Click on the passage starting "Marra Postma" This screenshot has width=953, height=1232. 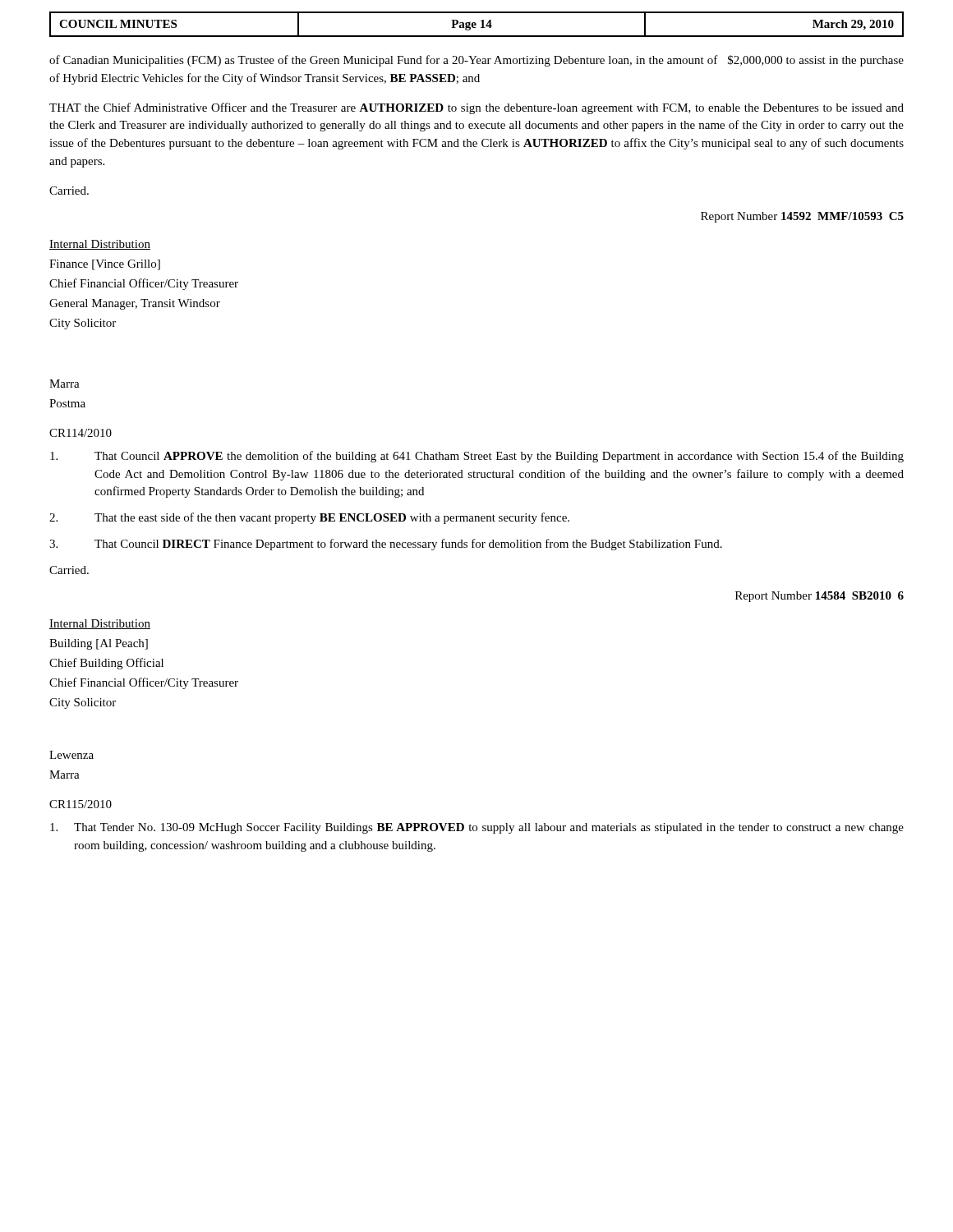coord(67,393)
